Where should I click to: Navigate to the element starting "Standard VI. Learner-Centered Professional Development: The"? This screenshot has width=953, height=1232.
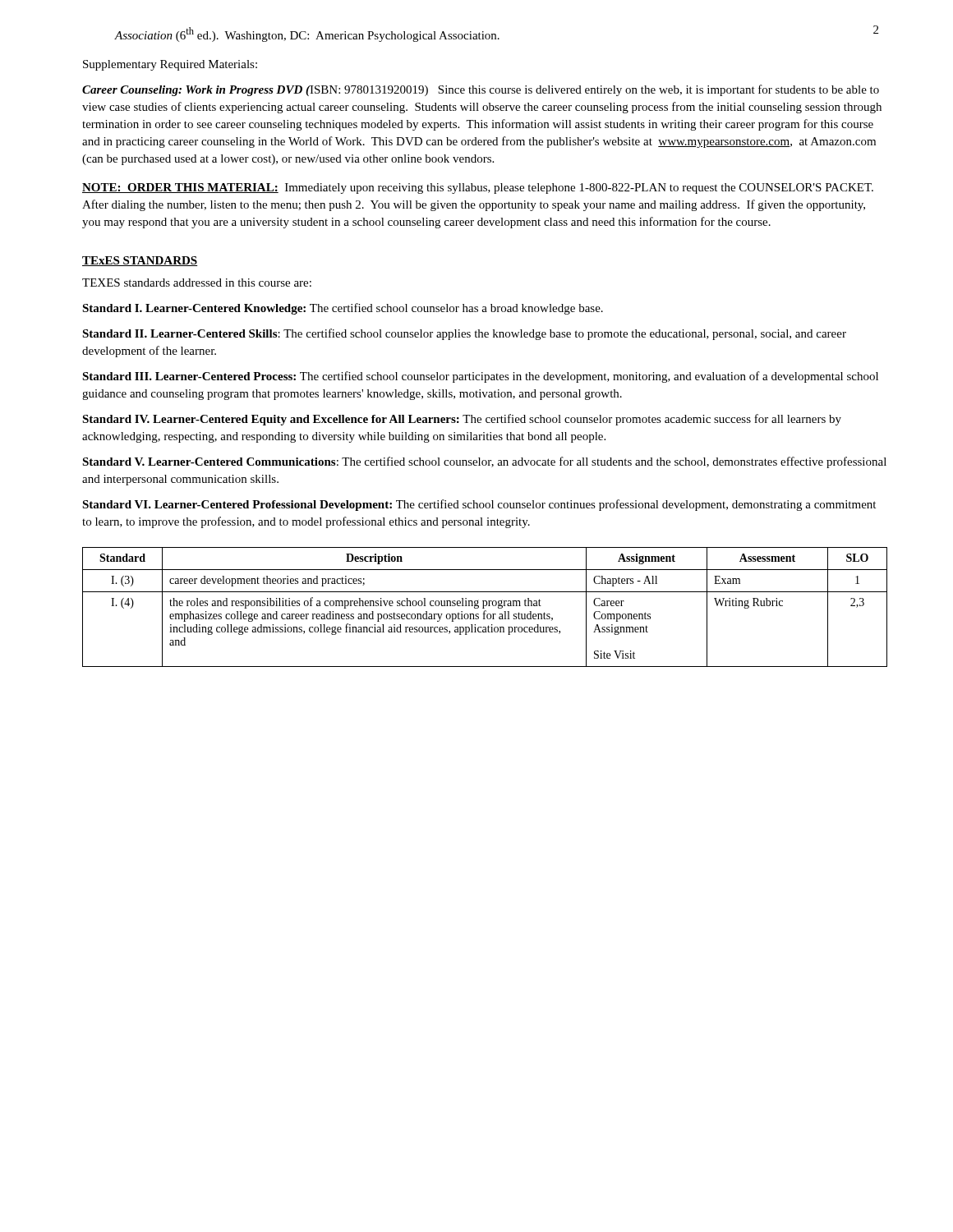click(x=479, y=513)
